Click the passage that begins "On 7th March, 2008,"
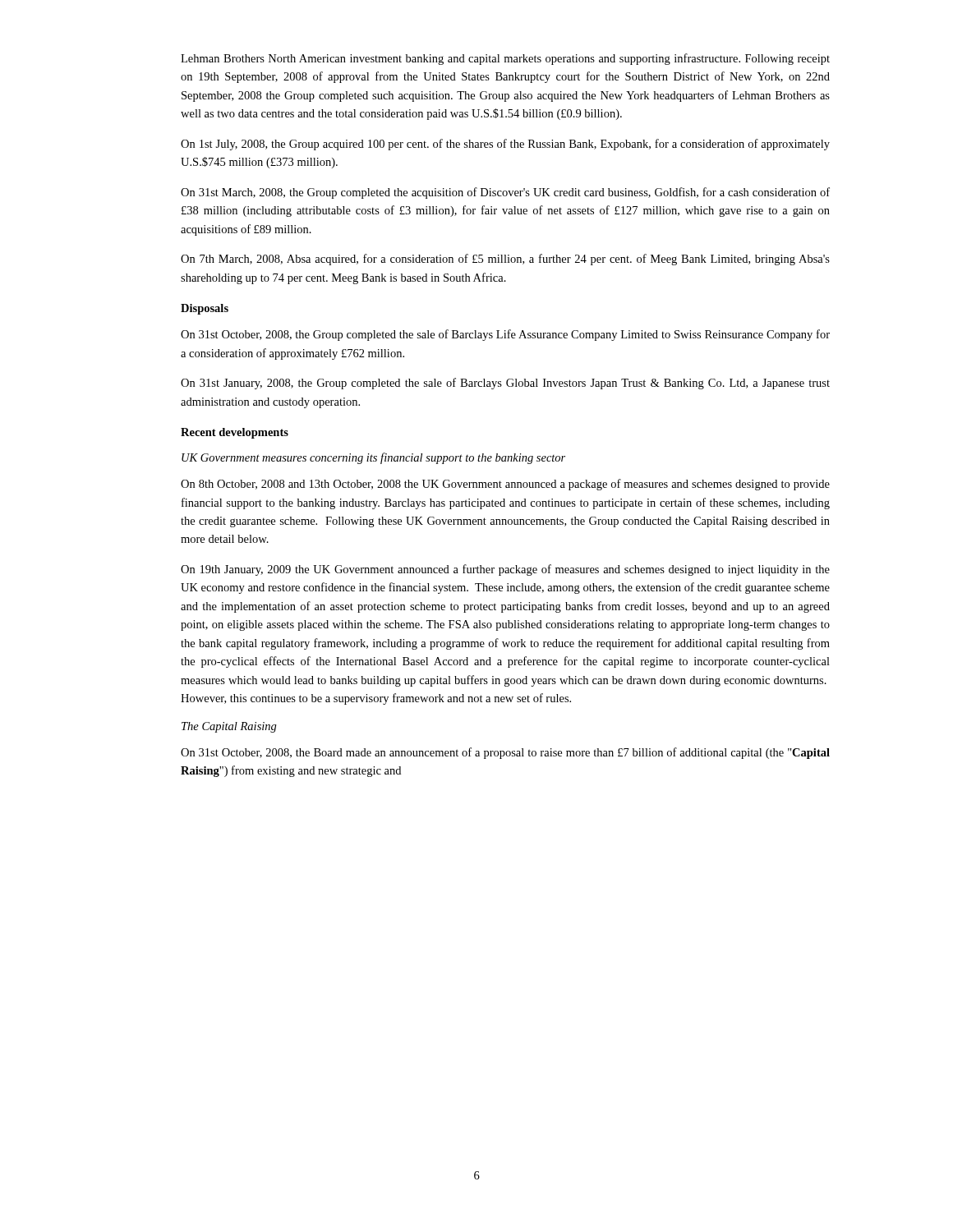The width and height of the screenshot is (953, 1232). click(505, 268)
